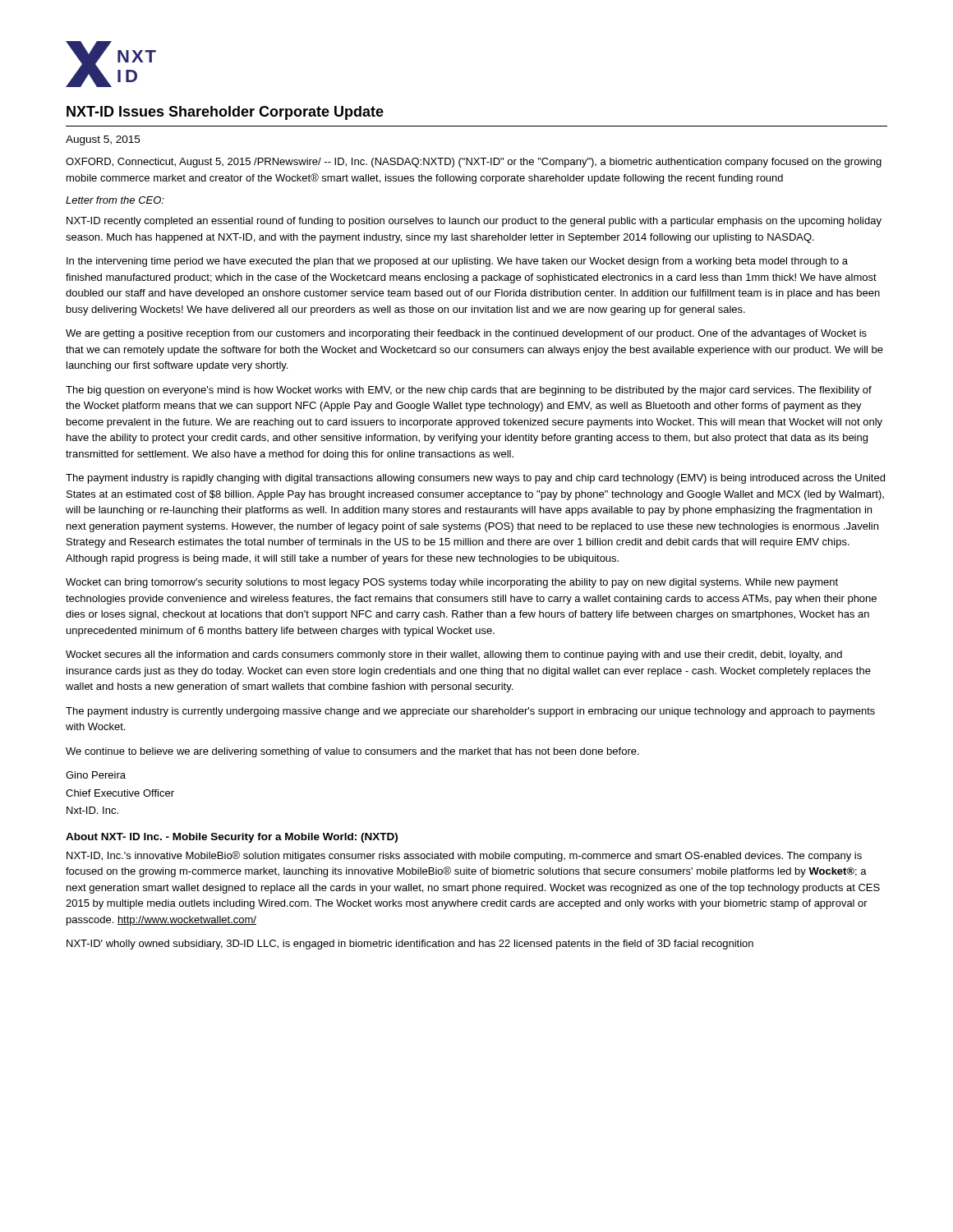Viewport: 953px width, 1232px height.
Task: Find the section header containing "About NXT- ID Inc. -"
Action: (x=232, y=836)
